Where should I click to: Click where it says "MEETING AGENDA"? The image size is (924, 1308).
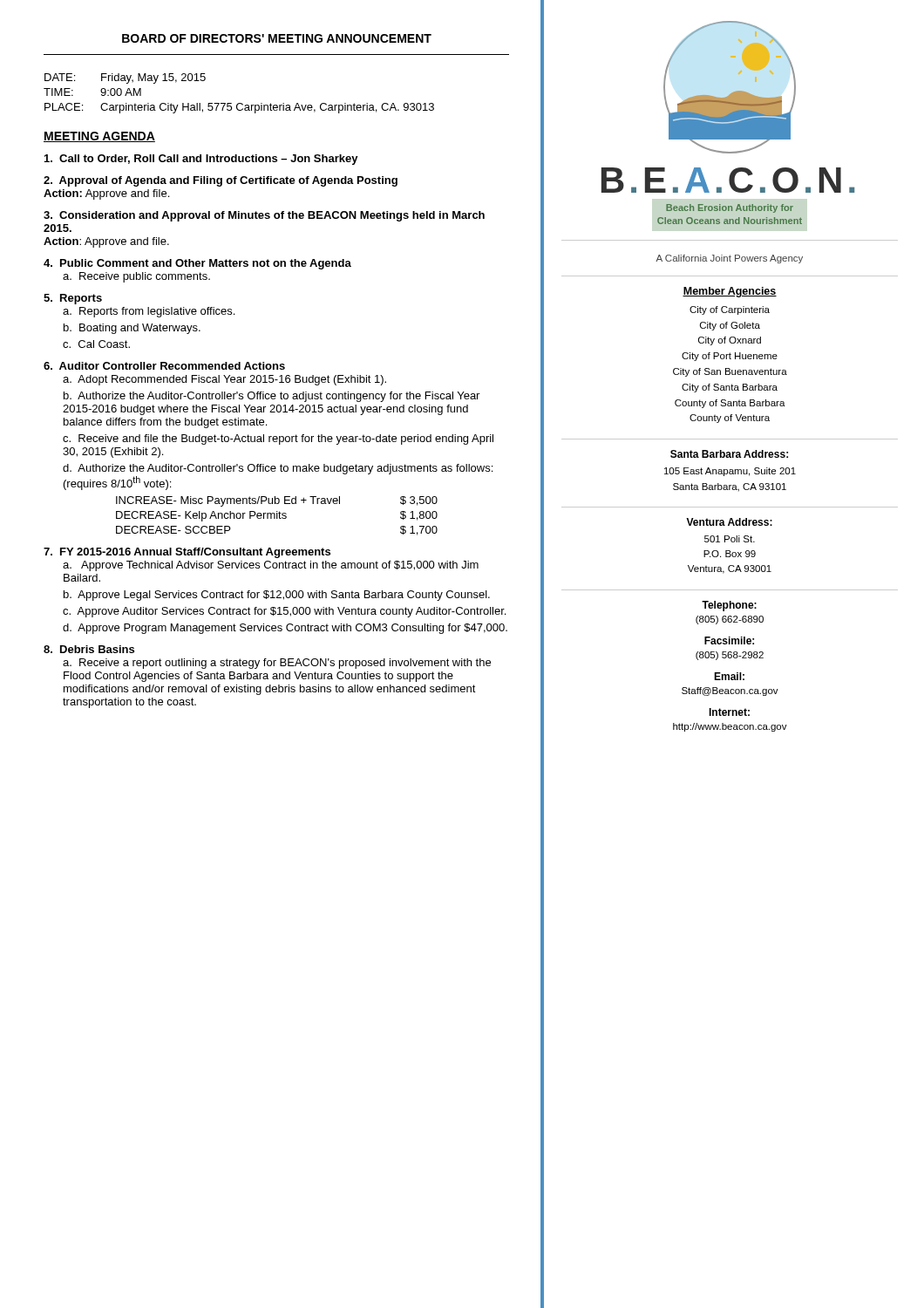99,136
